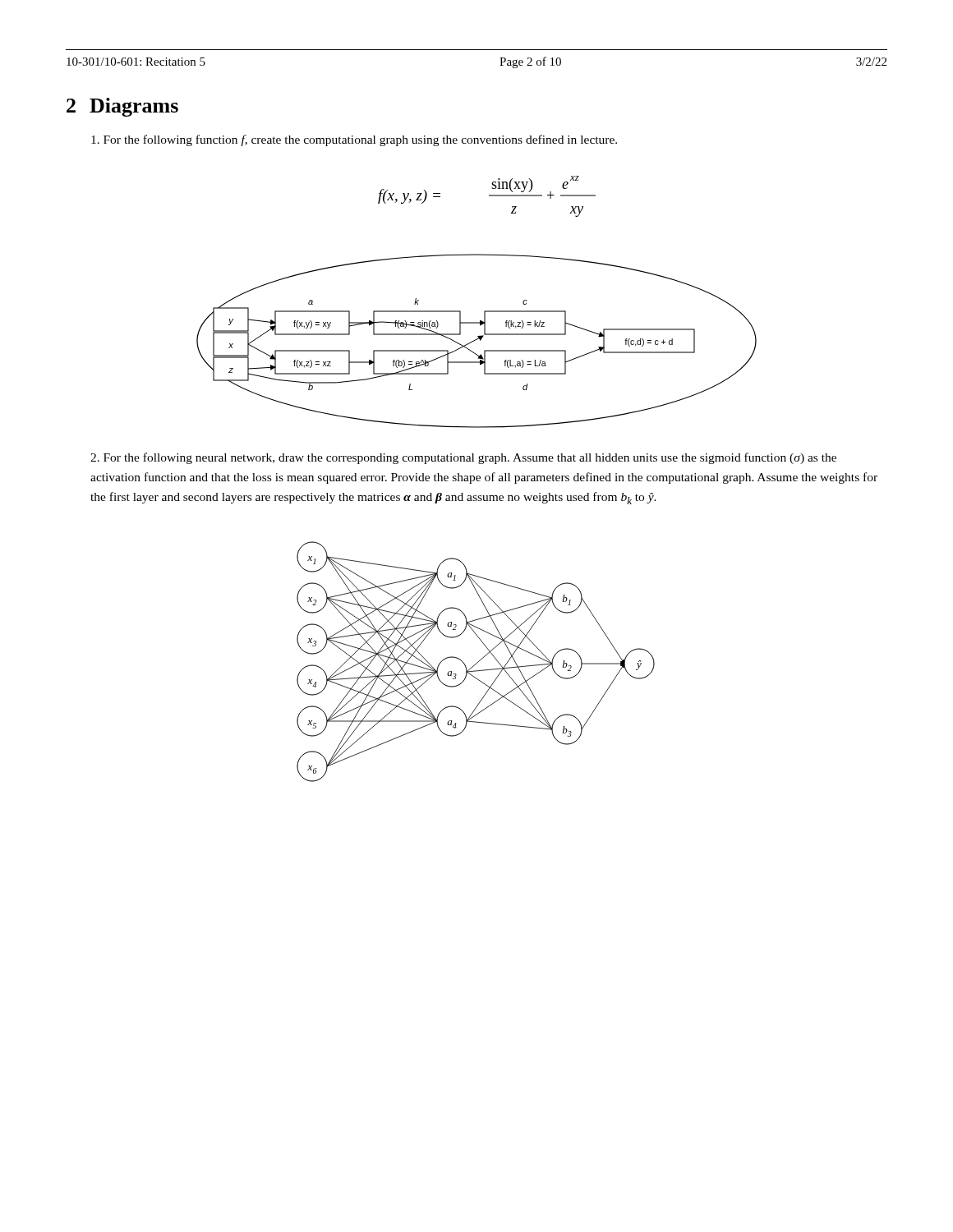Find the network graph

point(476,680)
